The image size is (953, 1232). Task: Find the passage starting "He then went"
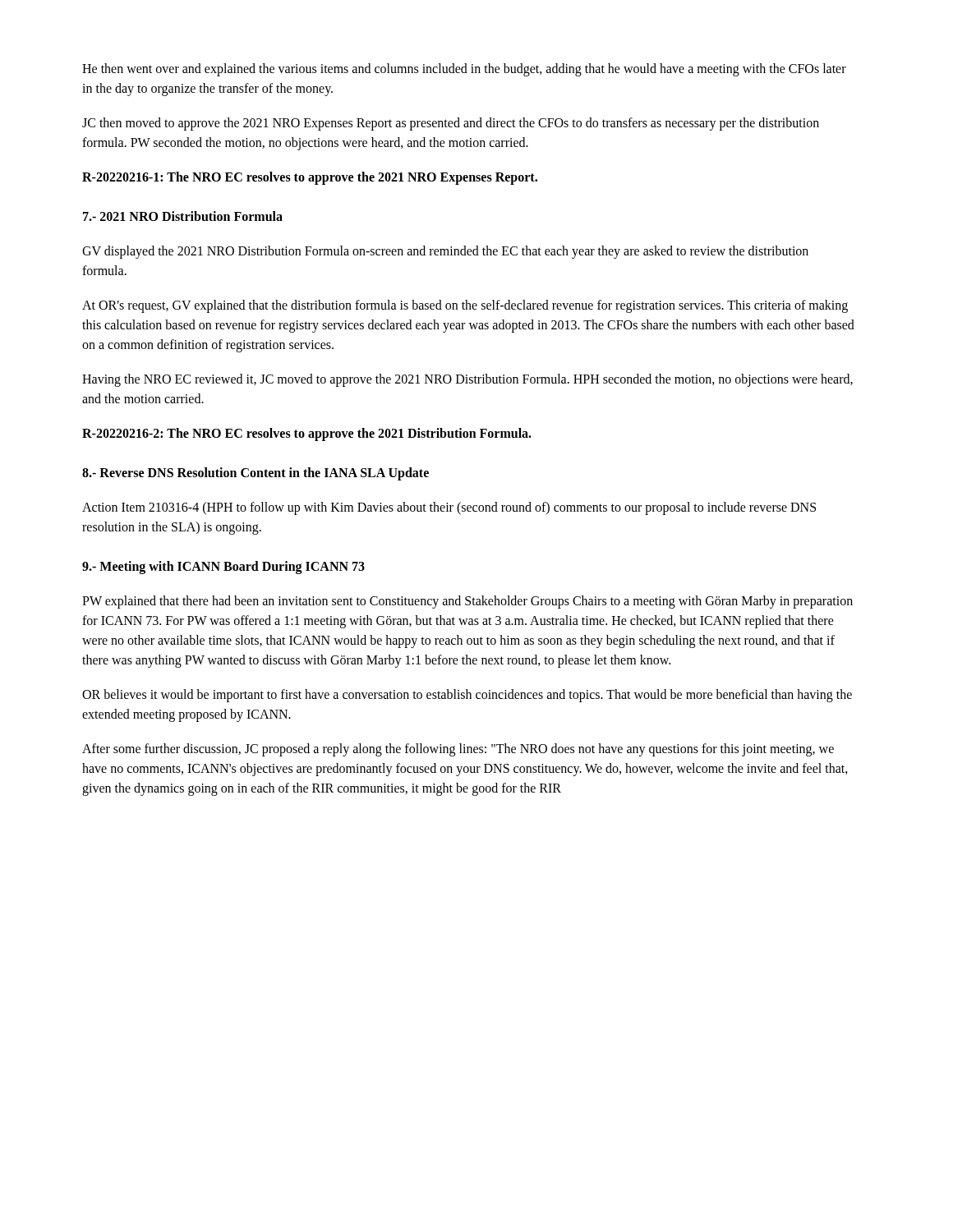click(464, 78)
